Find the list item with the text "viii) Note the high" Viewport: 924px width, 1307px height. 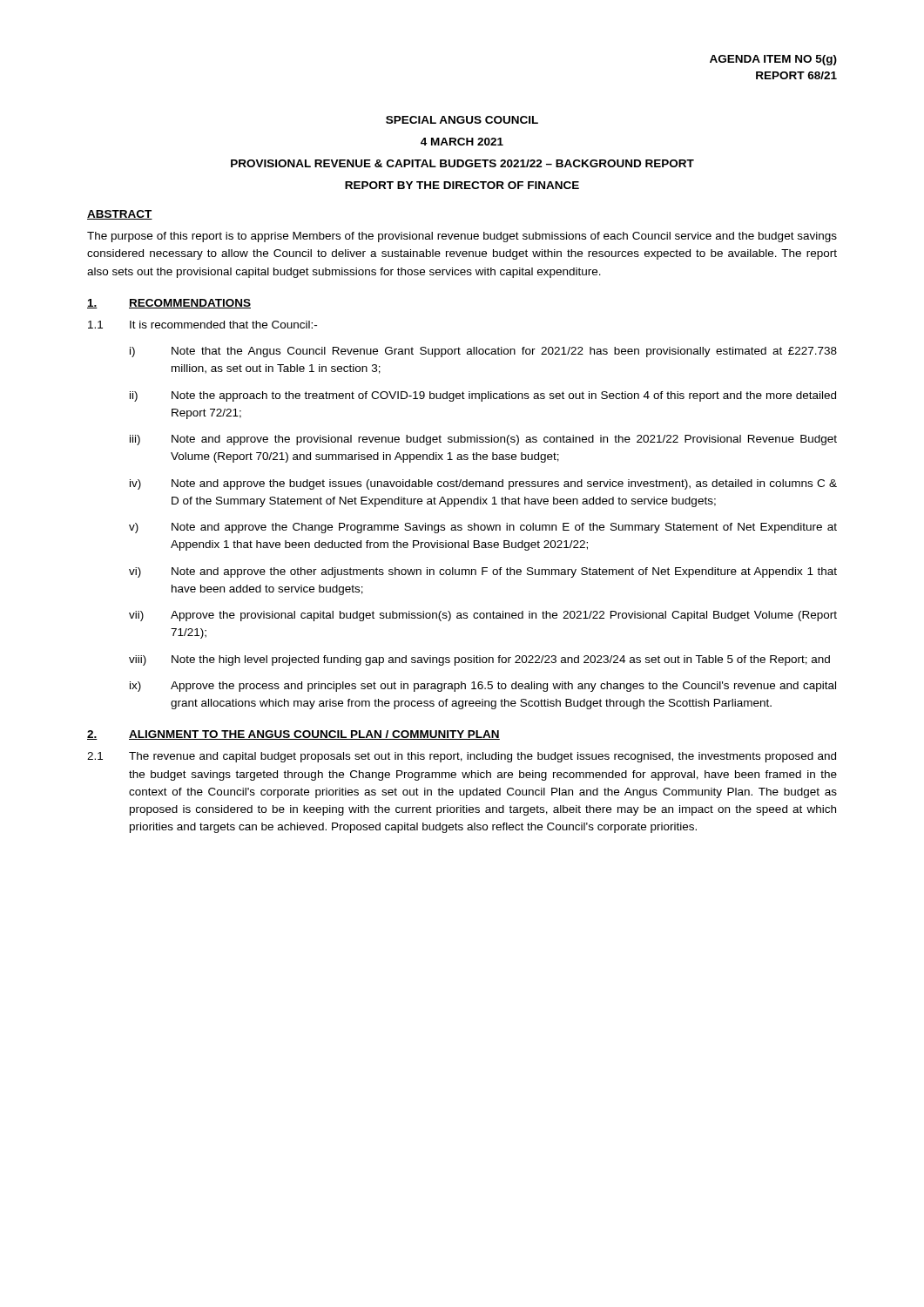tap(483, 659)
